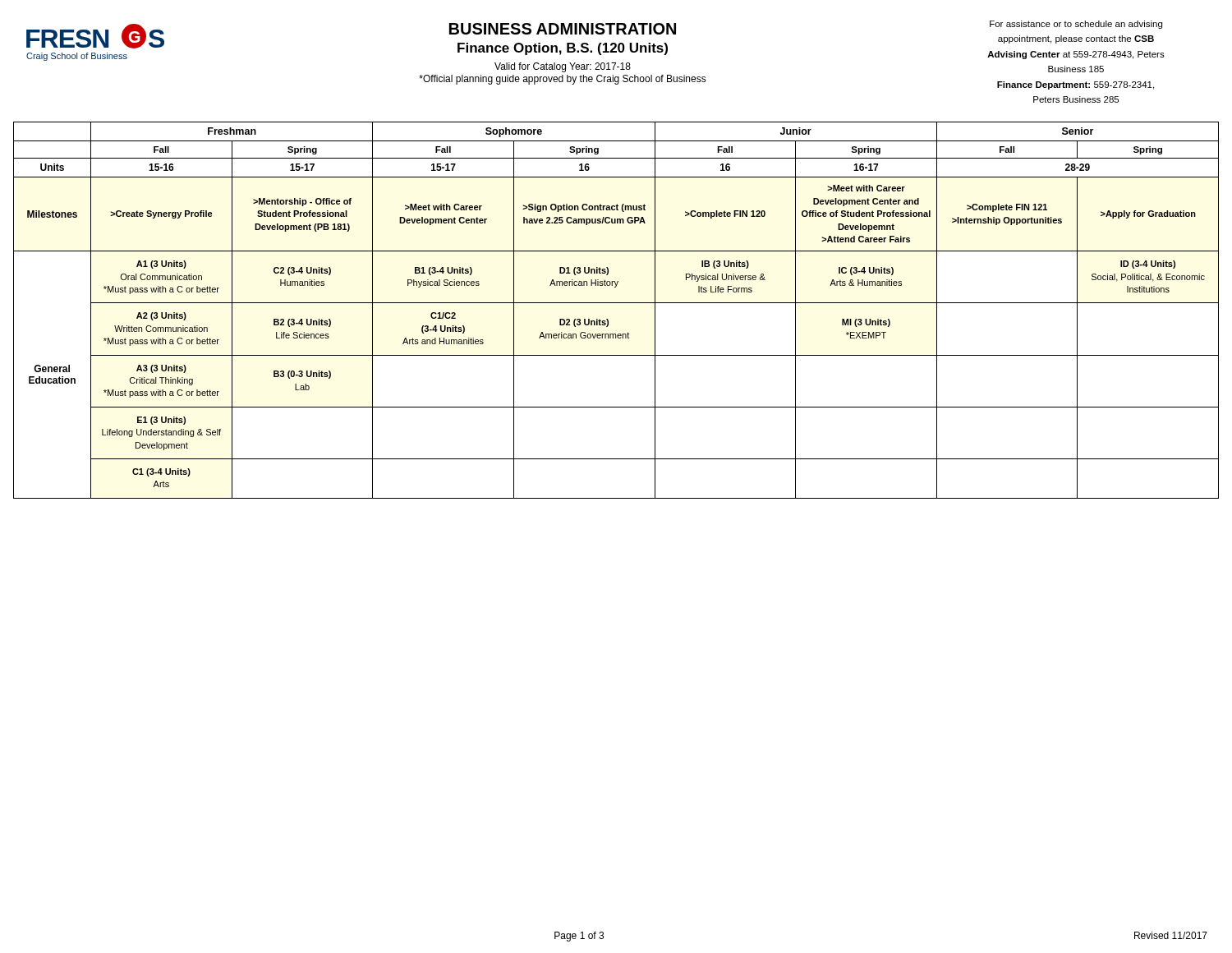Find the logo
1232x953 pixels.
click(103, 41)
